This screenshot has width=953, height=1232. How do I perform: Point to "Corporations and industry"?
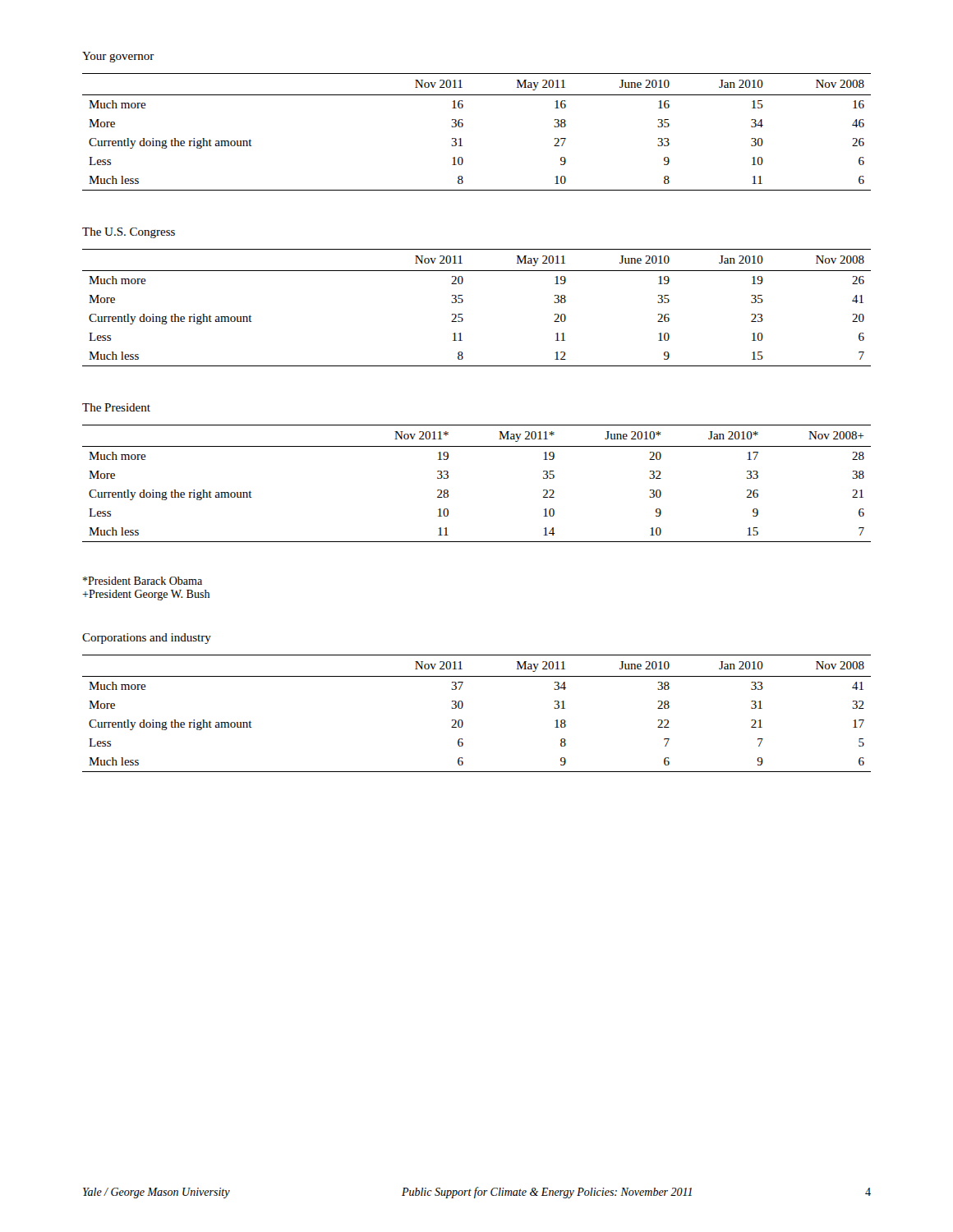(x=147, y=637)
